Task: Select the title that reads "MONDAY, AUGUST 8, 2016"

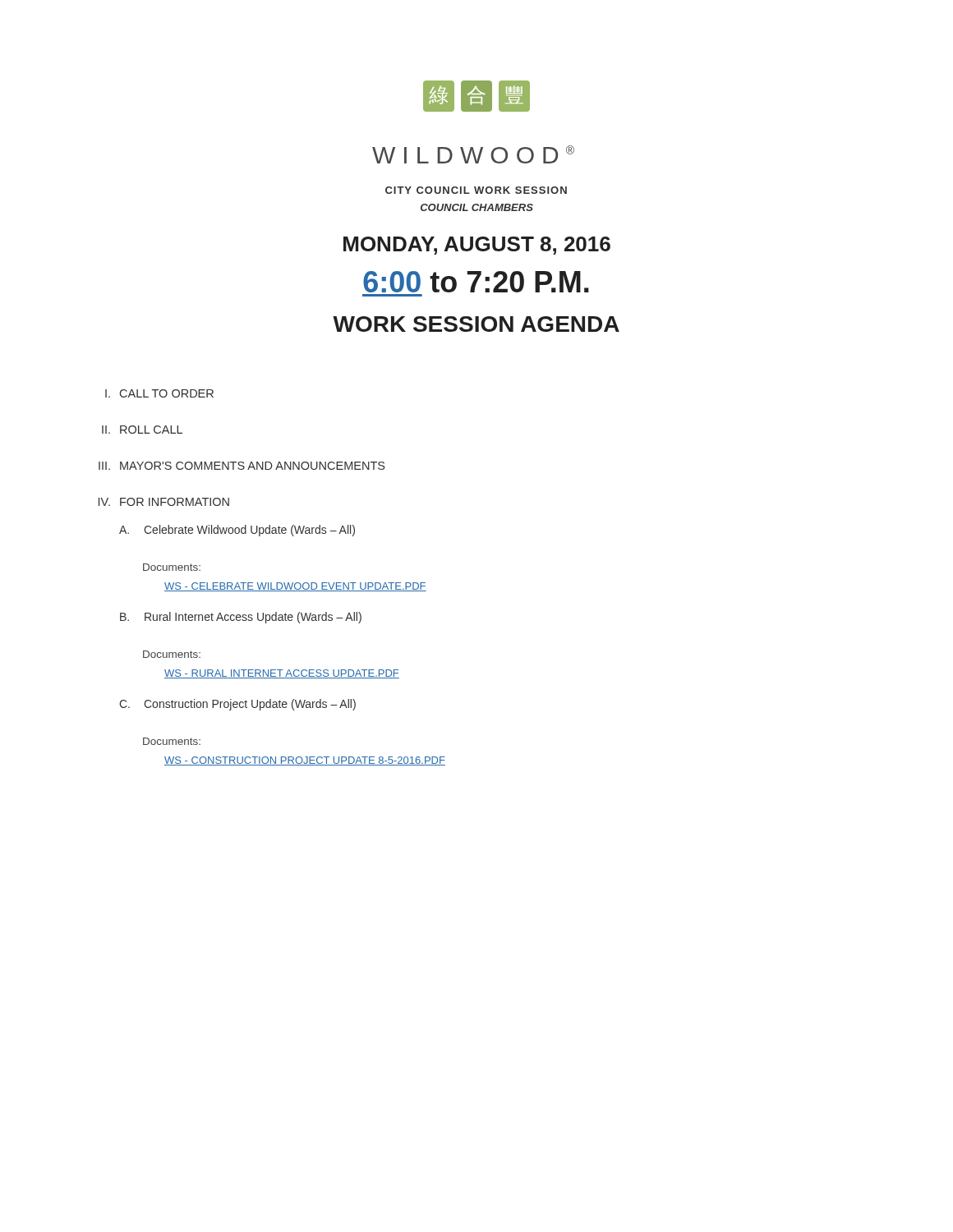Action: 476,244
